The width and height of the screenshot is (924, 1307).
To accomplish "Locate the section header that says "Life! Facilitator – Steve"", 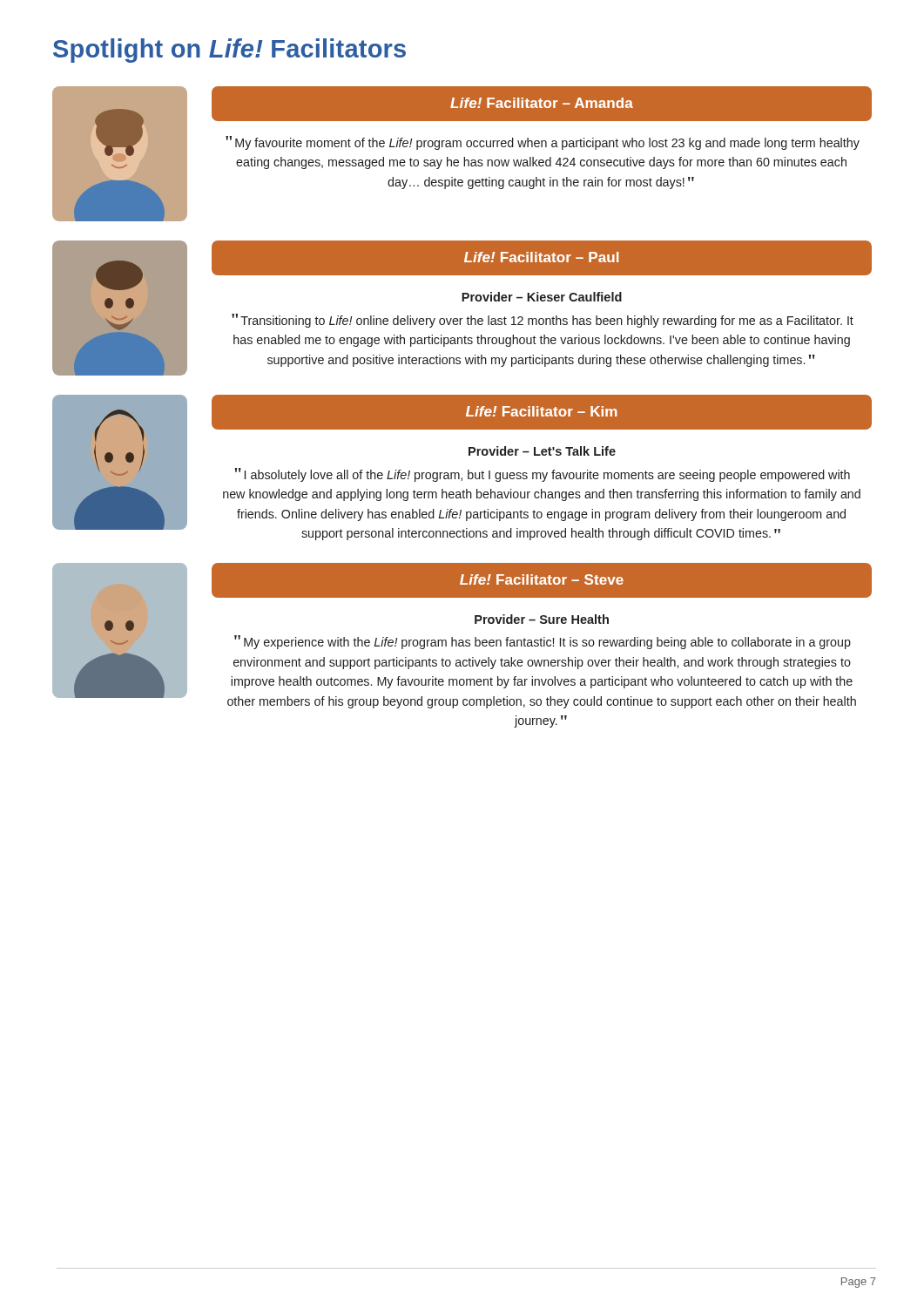I will [542, 579].
